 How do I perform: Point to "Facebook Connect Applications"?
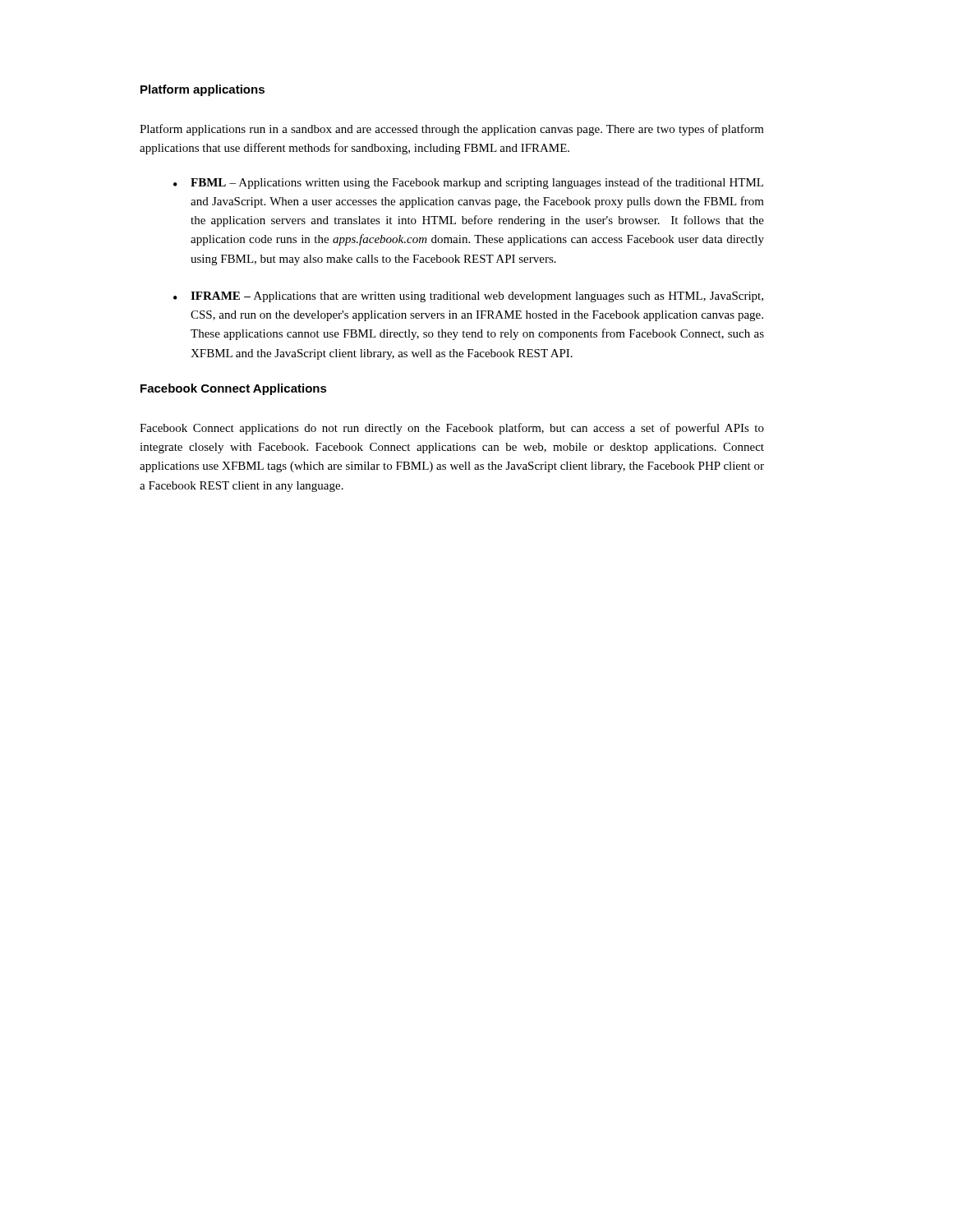(x=233, y=388)
